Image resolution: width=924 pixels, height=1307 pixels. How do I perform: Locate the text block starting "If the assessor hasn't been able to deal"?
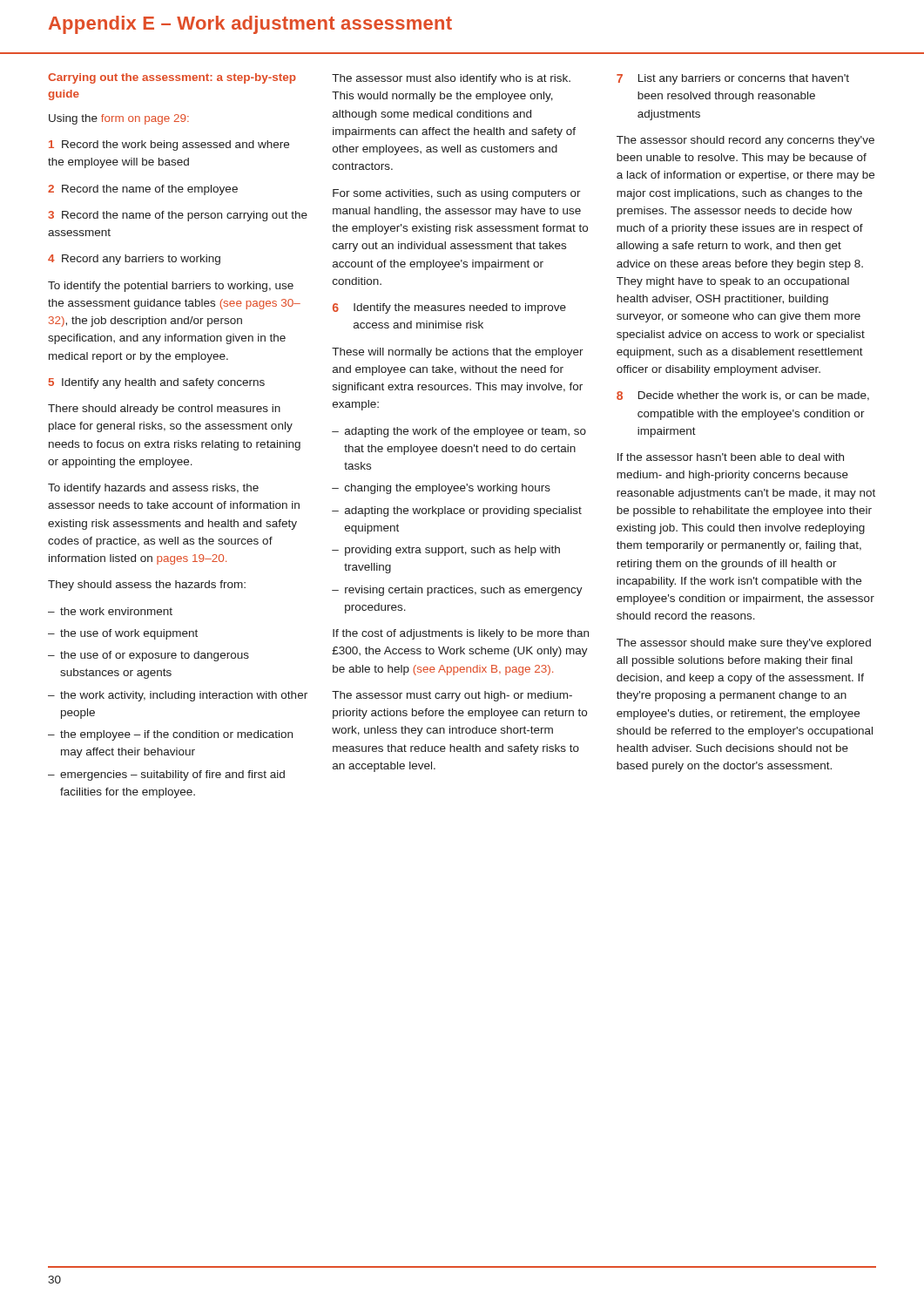point(746,536)
